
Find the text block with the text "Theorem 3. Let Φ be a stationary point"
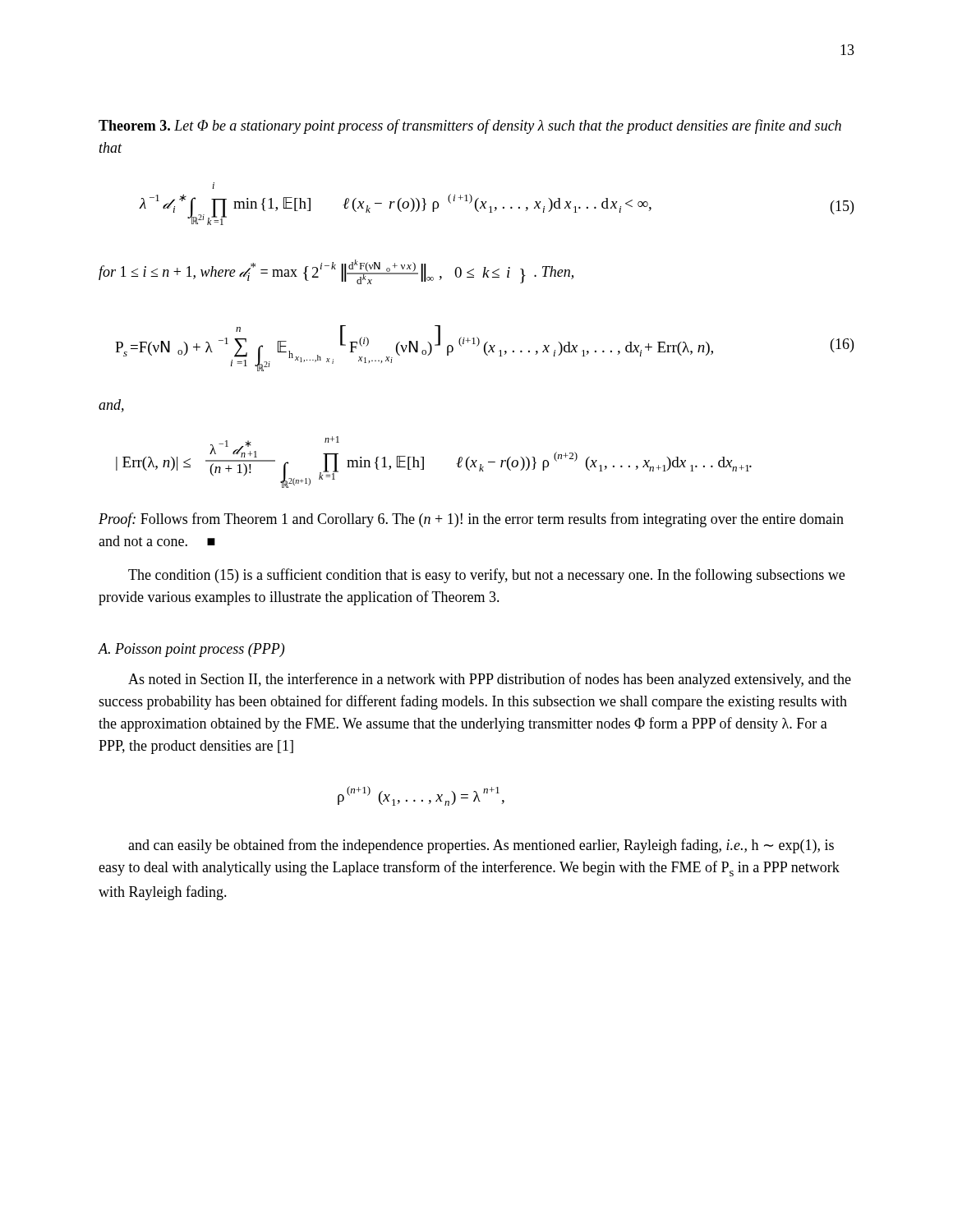(470, 137)
